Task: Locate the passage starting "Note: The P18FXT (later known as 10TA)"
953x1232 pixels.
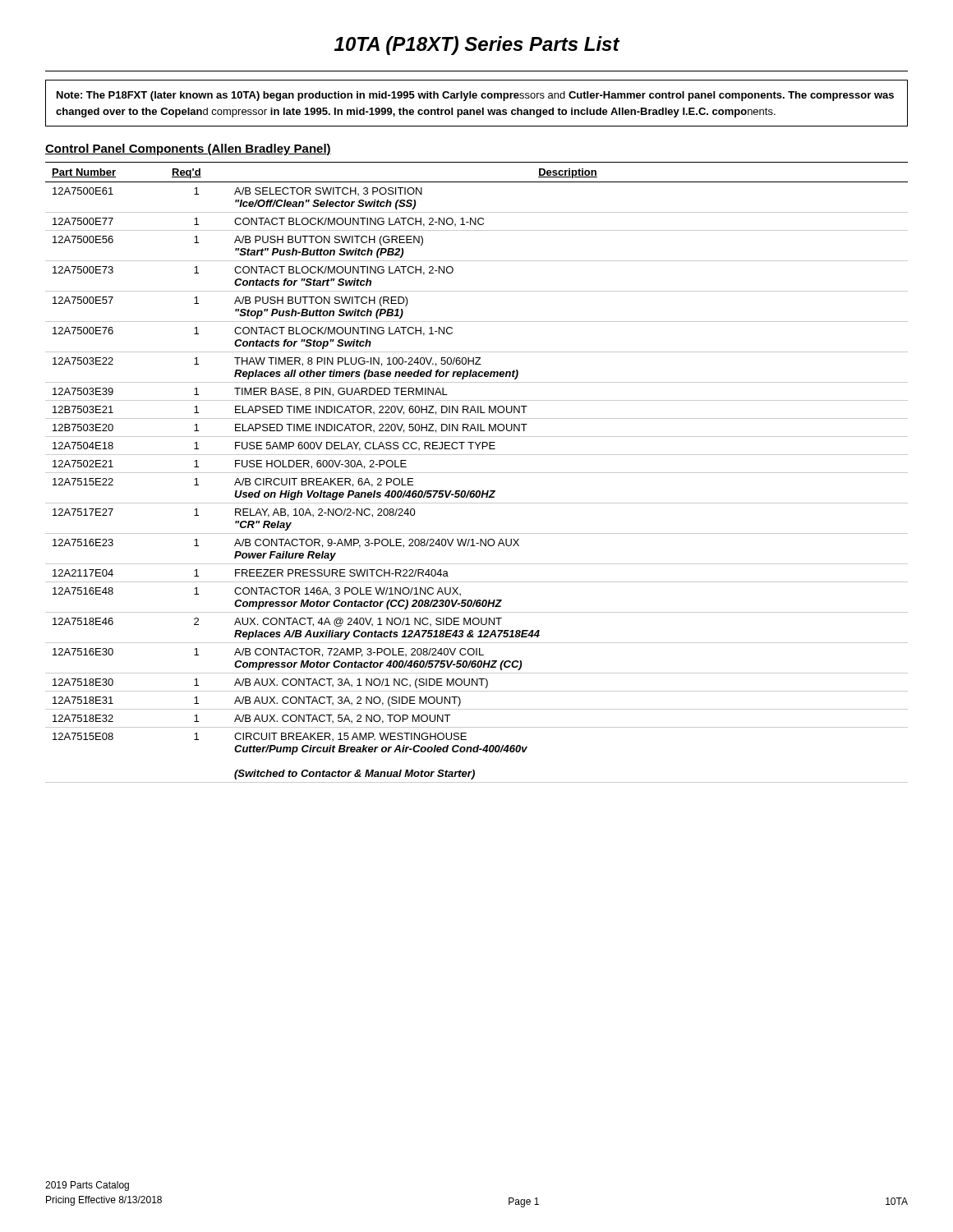Action: coord(475,103)
